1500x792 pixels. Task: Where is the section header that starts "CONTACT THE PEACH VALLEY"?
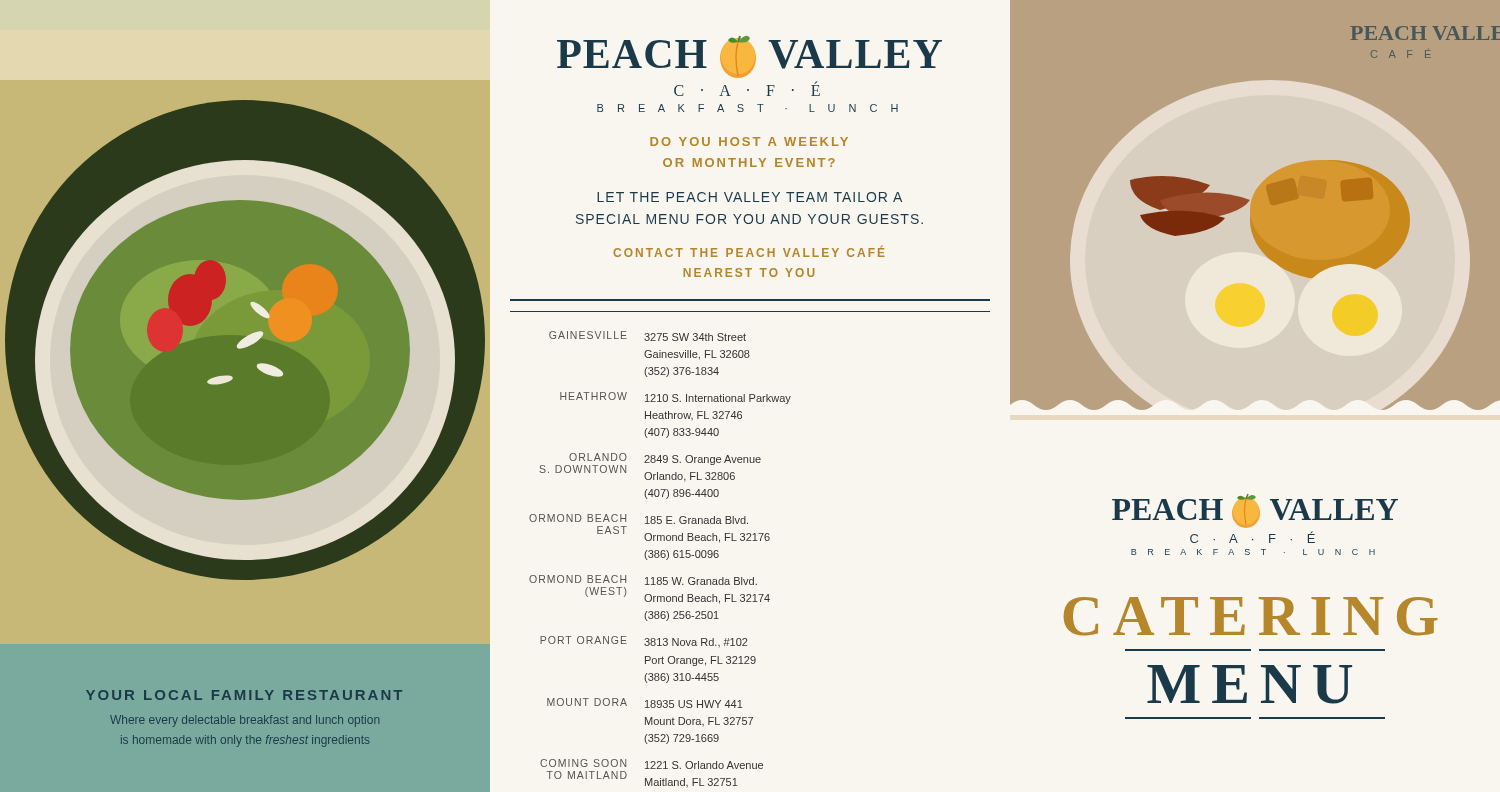click(x=750, y=263)
